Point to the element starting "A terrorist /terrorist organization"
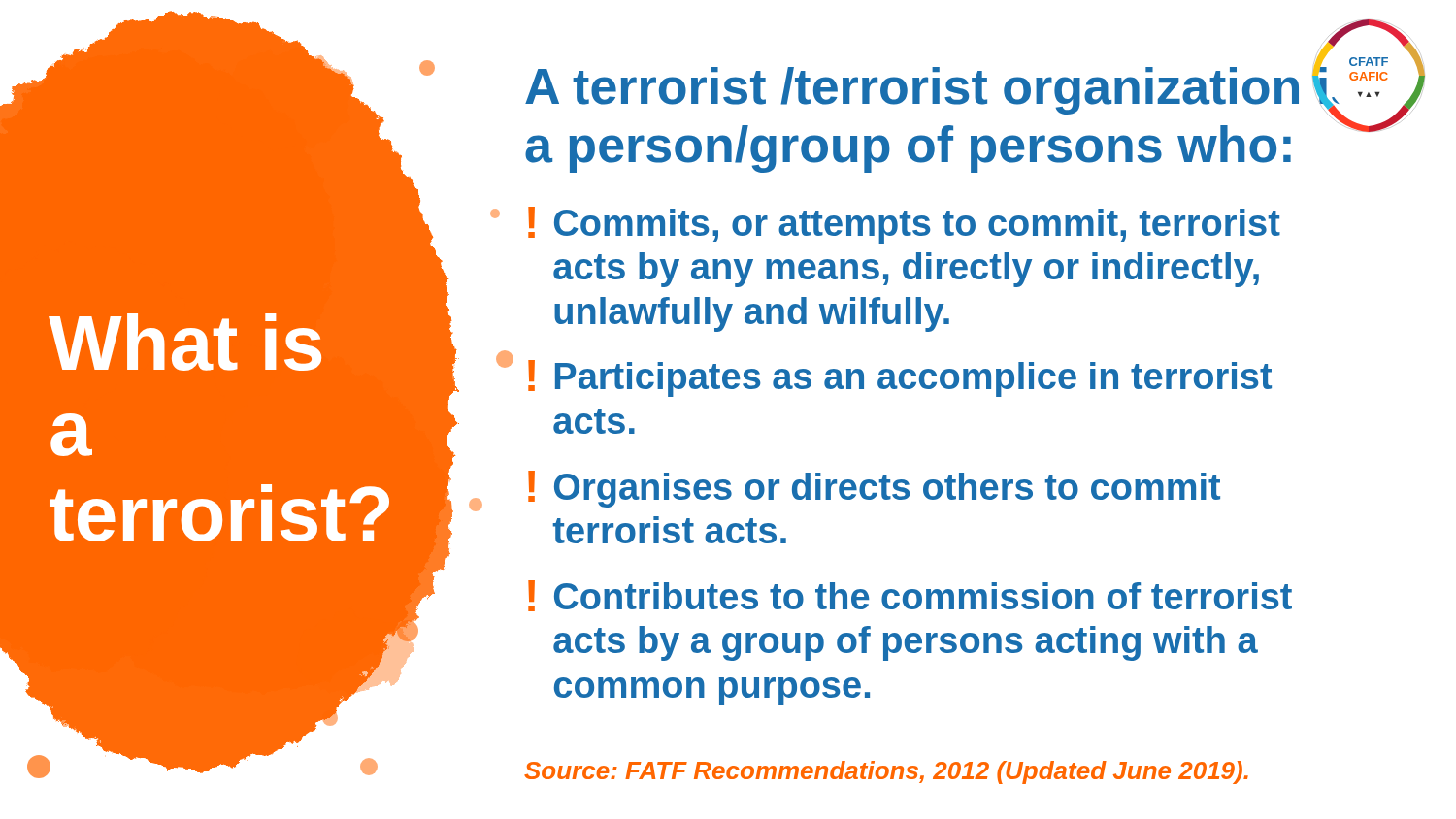The image size is (1456, 819). tap(941, 115)
